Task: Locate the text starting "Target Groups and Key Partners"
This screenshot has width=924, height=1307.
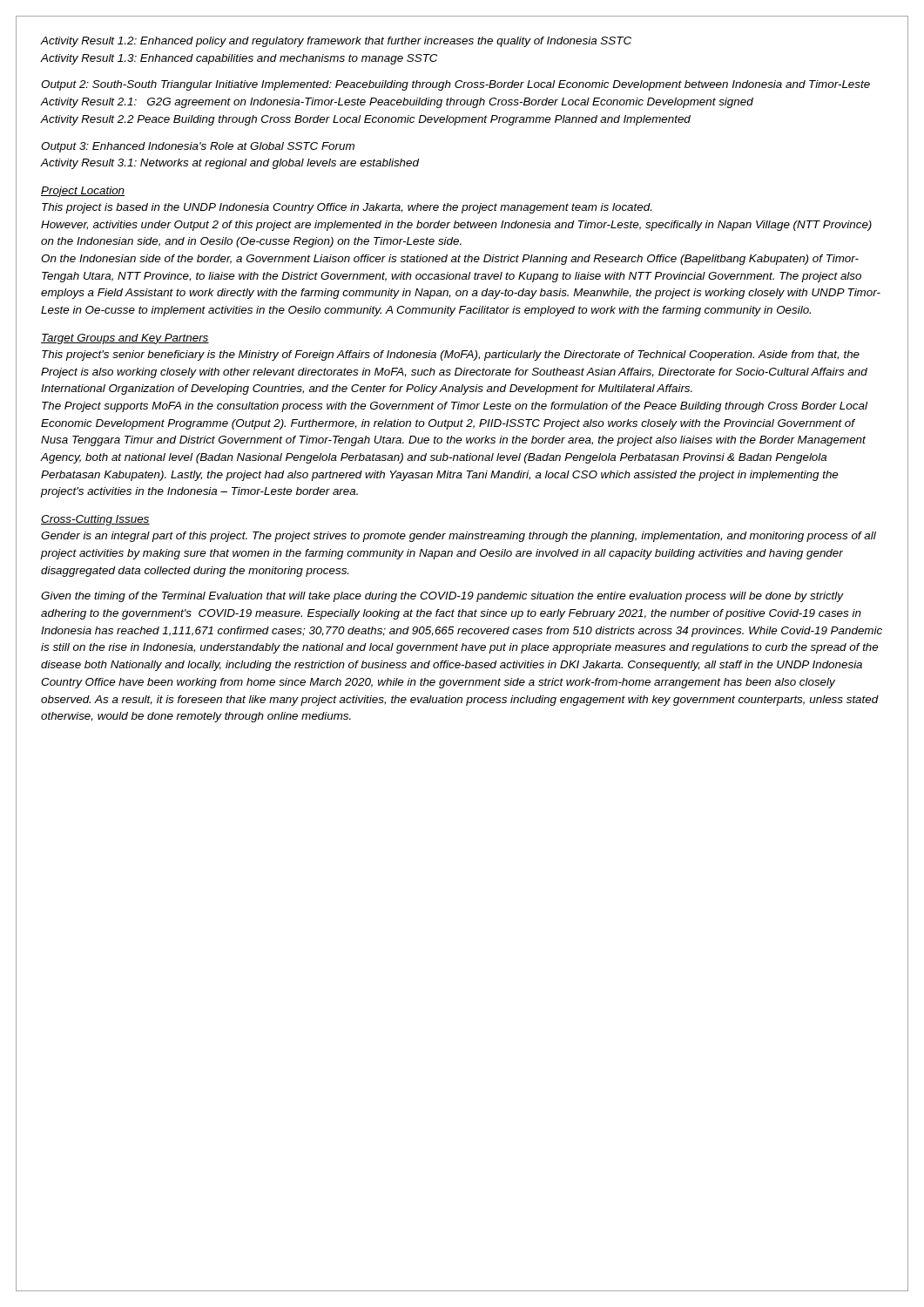Action: pos(125,337)
